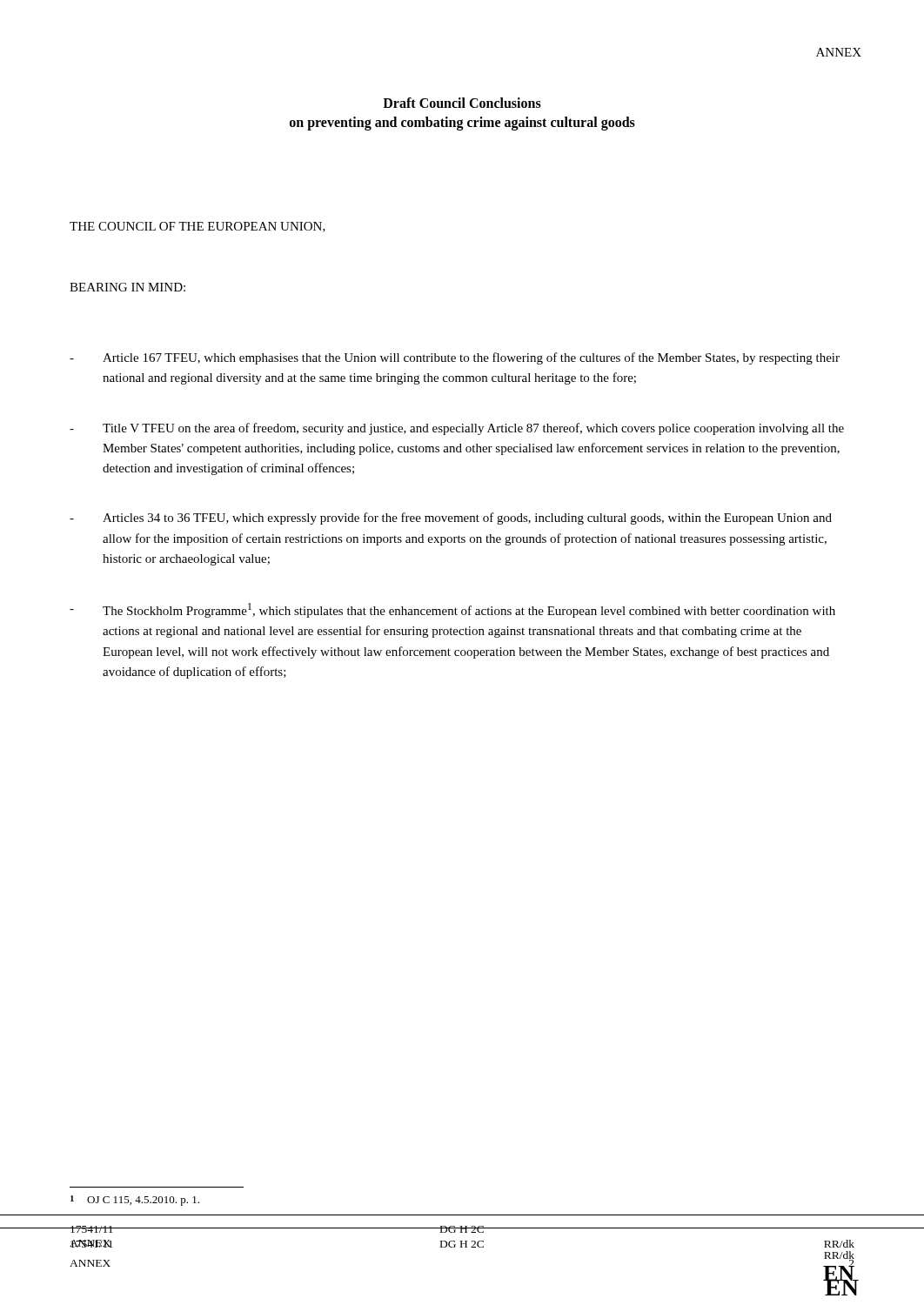The width and height of the screenshot is (924, 1305).
Task: Find the list item containing "- The Stockholm"
Action: click(x=462, y=640)
